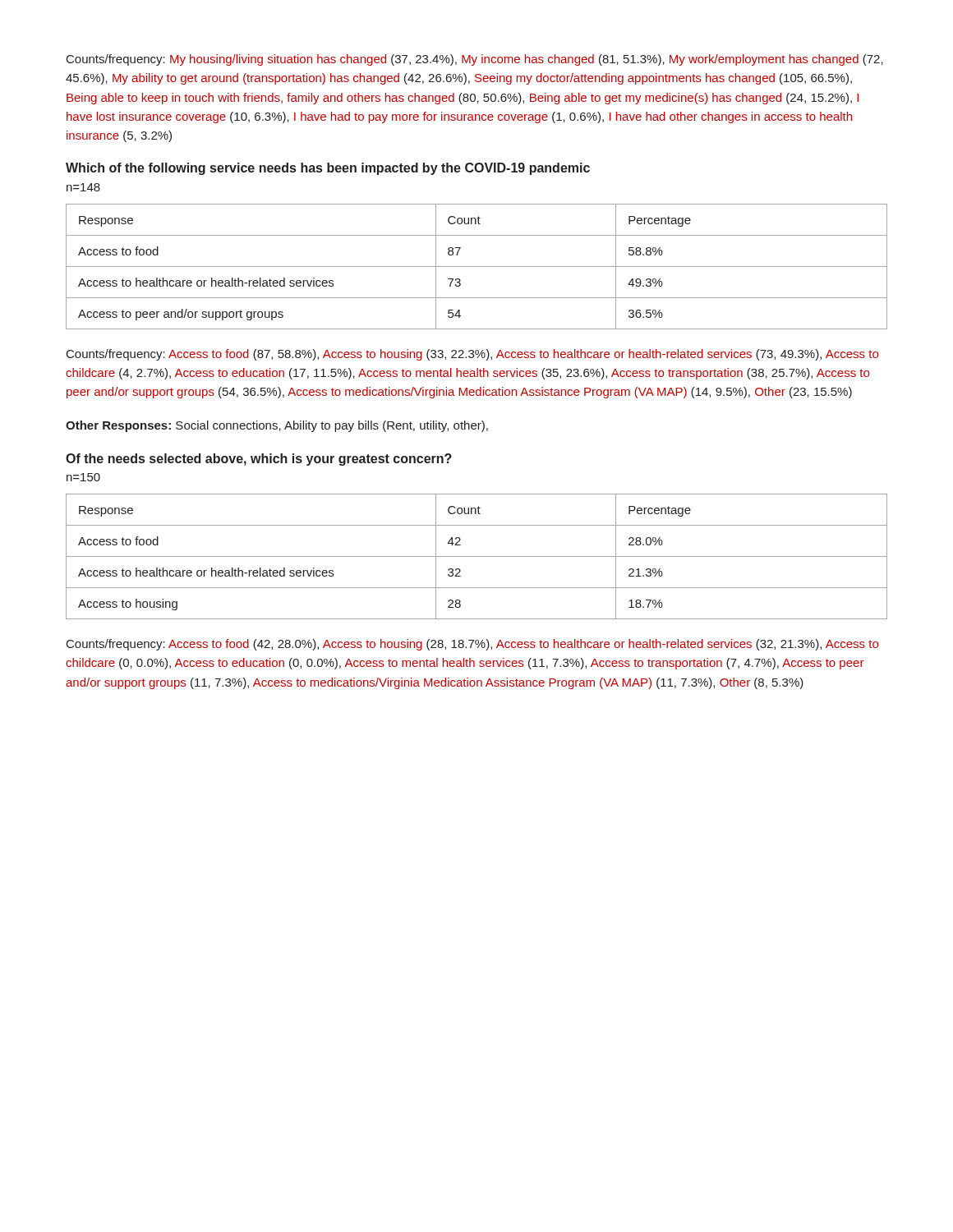Select the text starting "Counts/frequency: My housing/living situation"
This screenshot has width=953, height=1232.
[475, 97]
